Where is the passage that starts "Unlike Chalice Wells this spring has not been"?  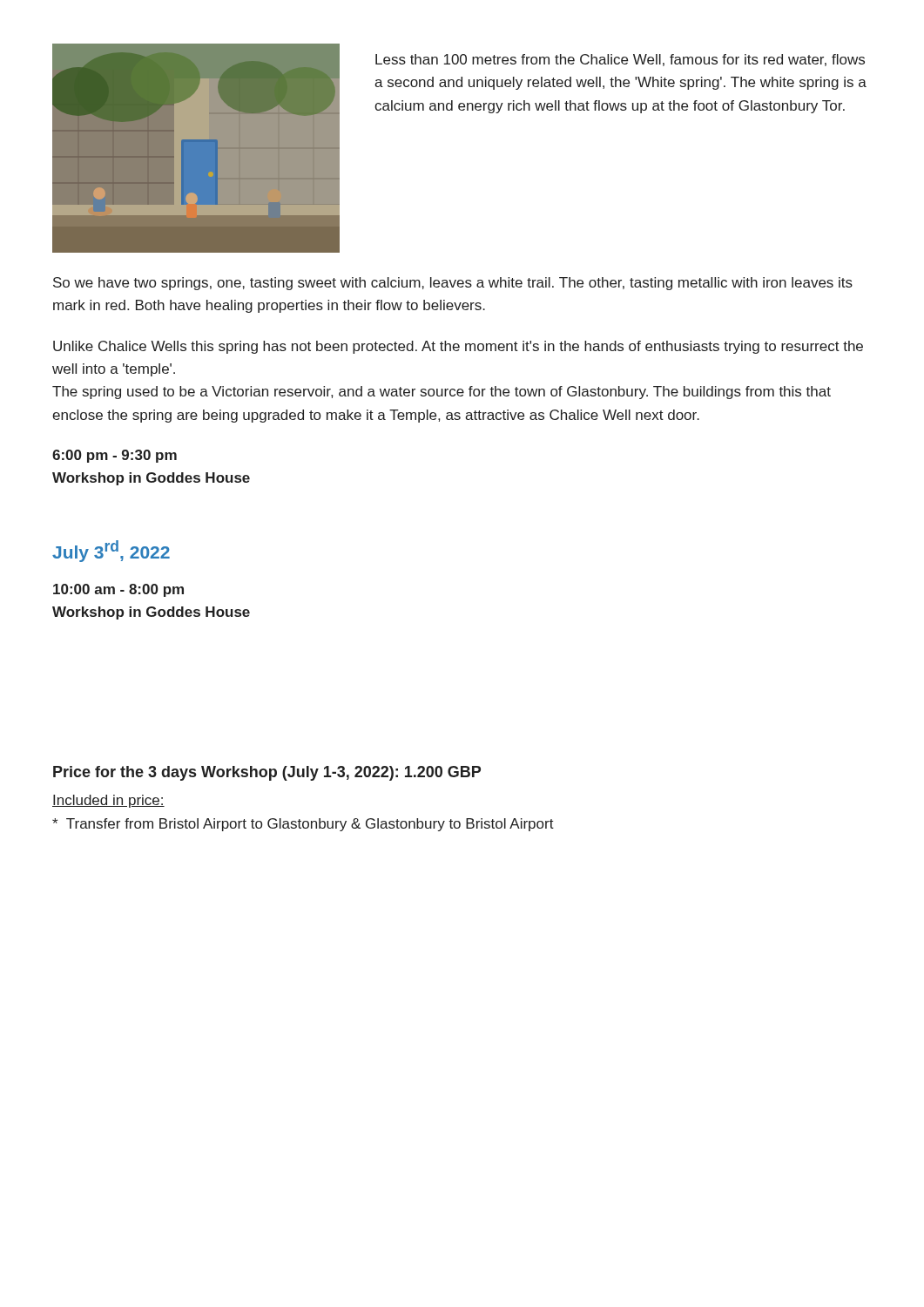tap(458, 381)
